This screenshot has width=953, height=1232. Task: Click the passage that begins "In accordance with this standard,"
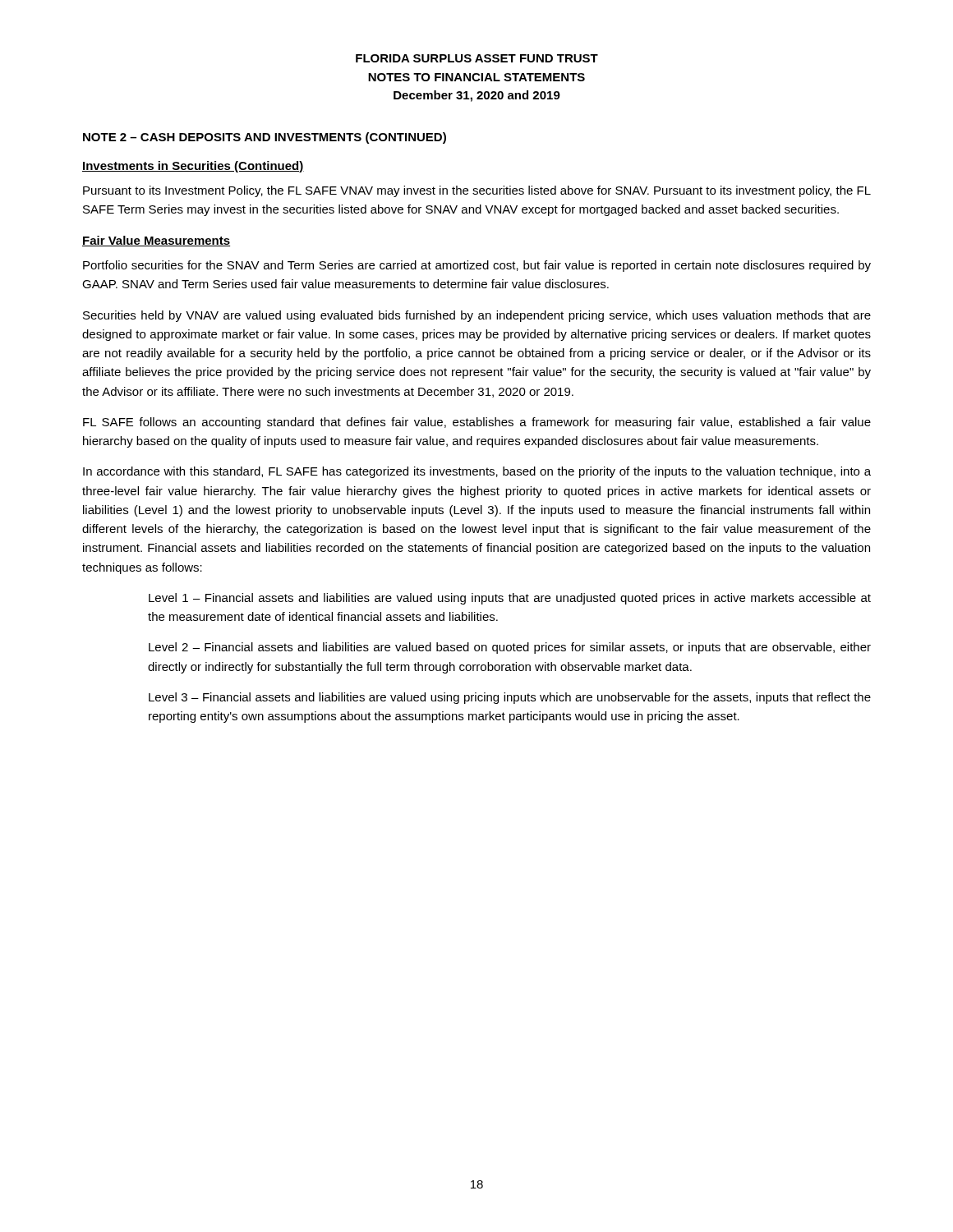click(x=476, y=519)
